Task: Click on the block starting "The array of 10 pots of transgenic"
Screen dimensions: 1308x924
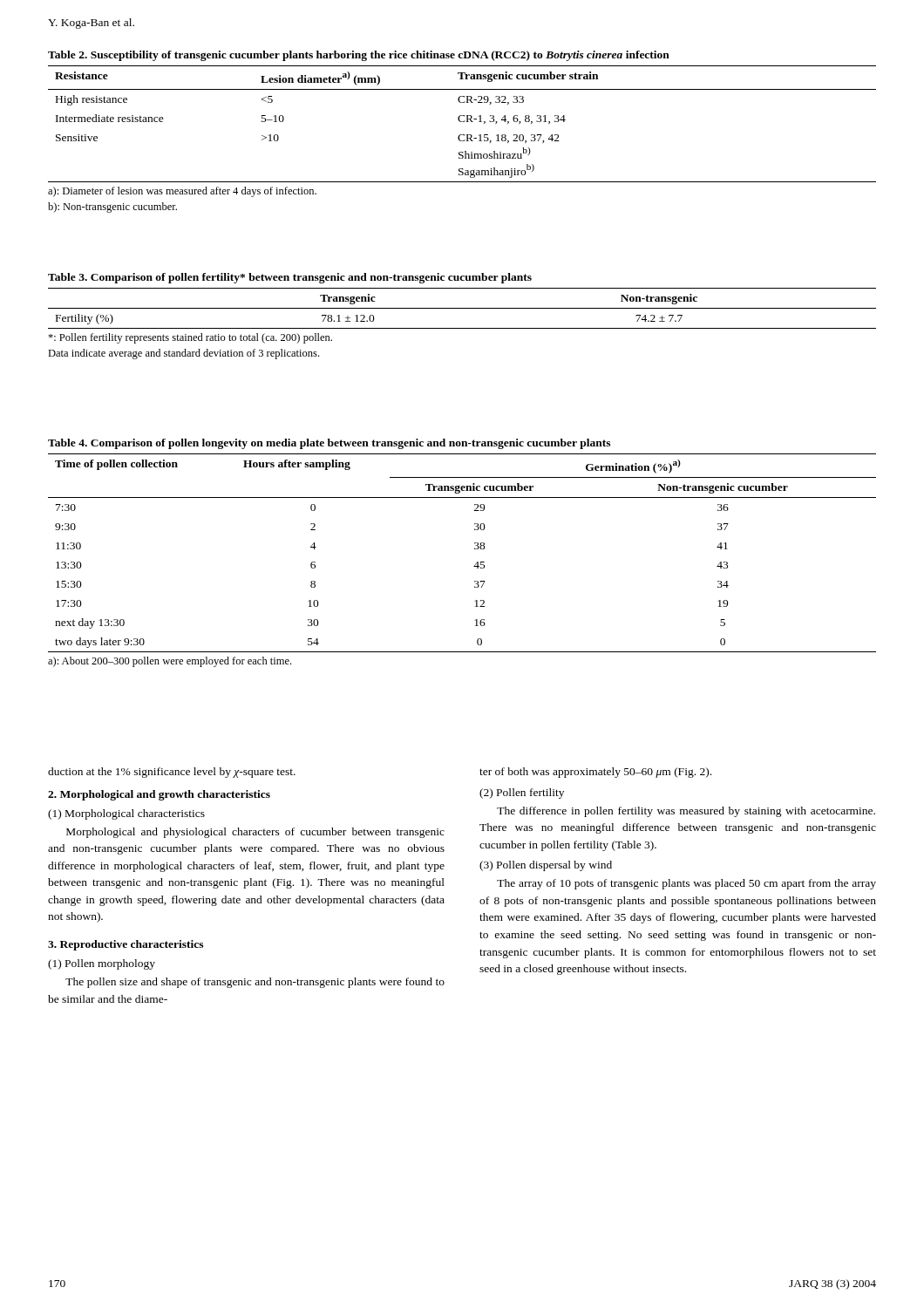Action: (678, 926)
